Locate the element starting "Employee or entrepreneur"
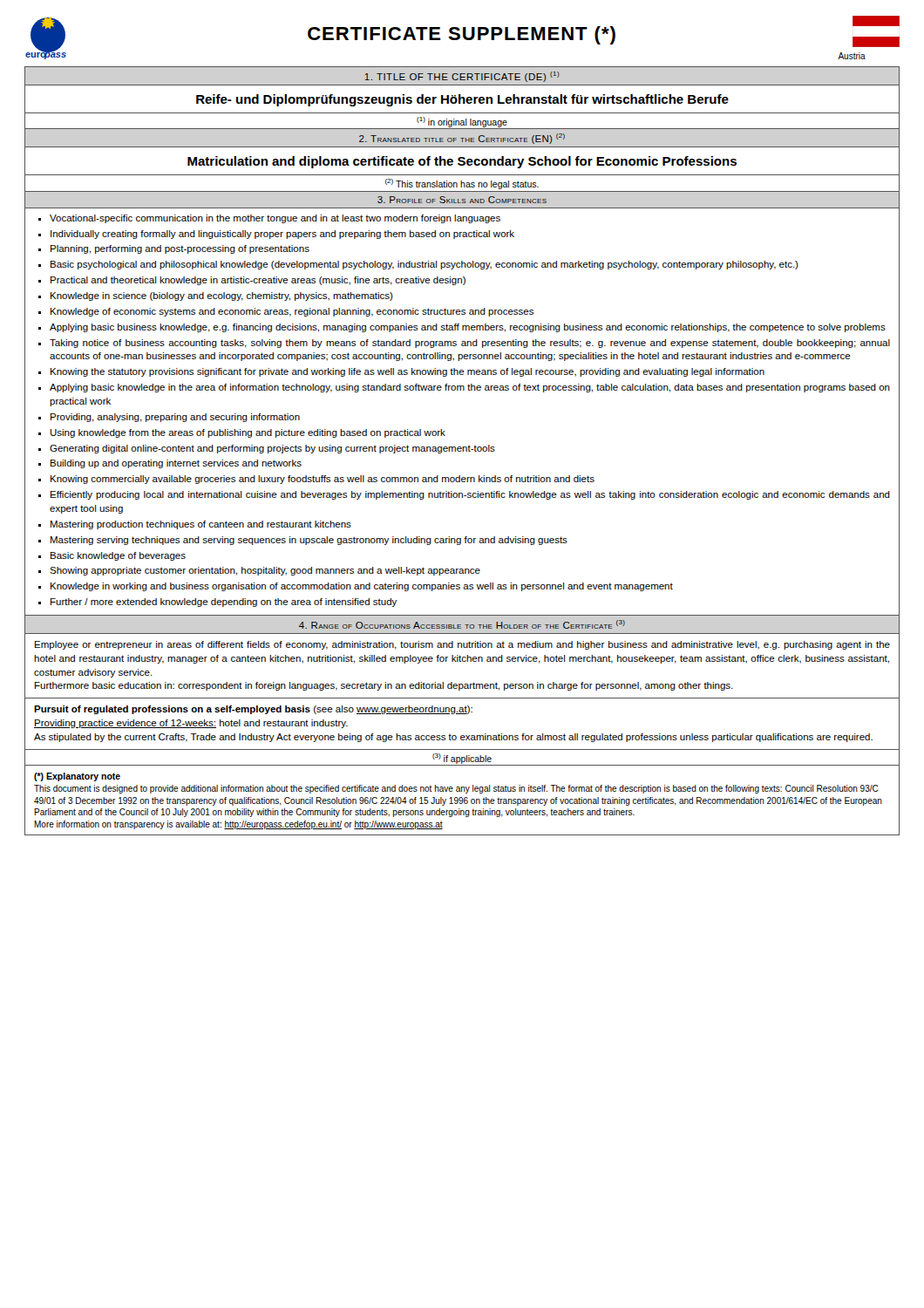The width and height of the screenshot is (924, 1308). (462, 665)
